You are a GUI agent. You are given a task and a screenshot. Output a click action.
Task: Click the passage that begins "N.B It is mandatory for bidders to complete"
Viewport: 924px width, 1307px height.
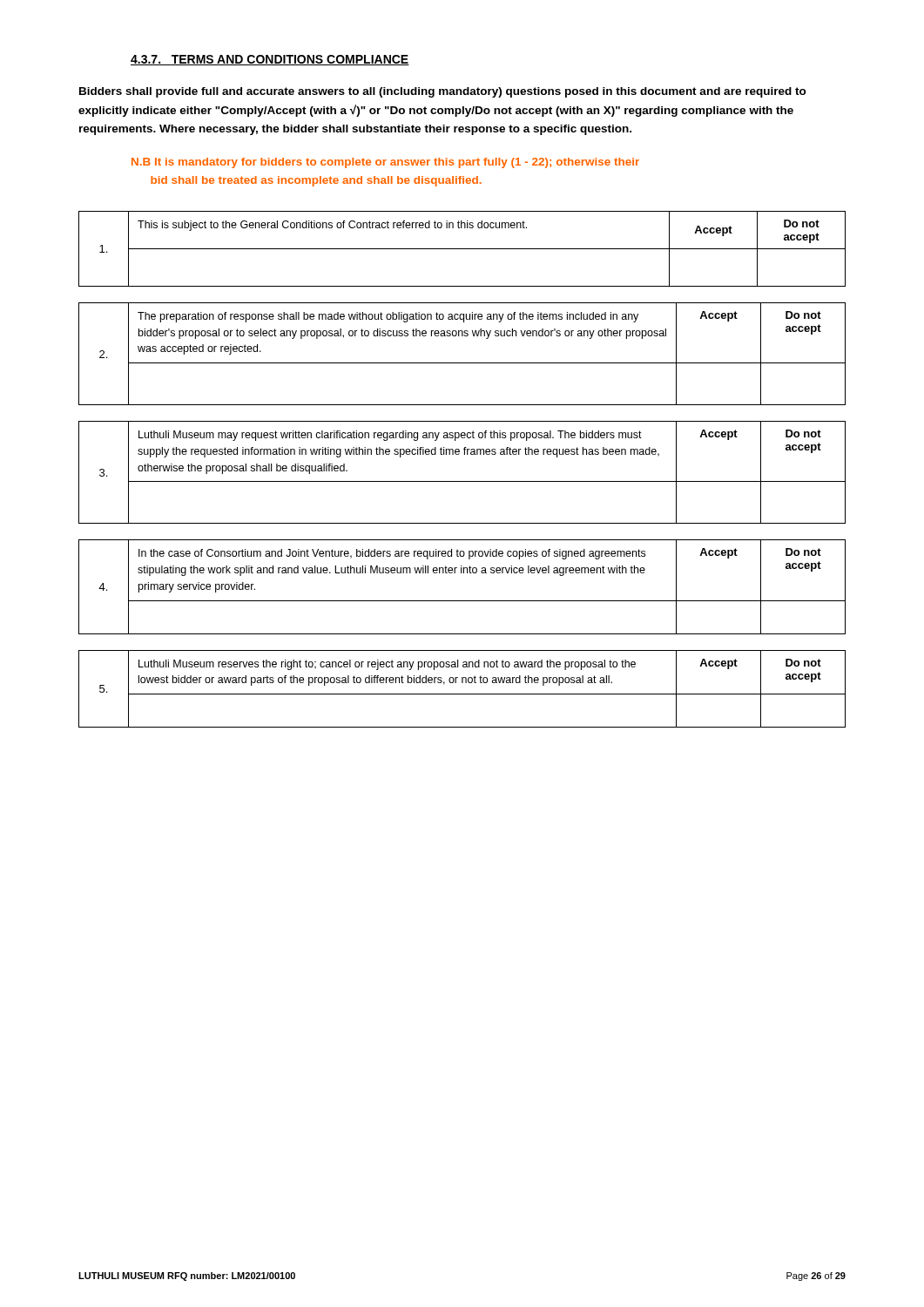click(385, 171)
